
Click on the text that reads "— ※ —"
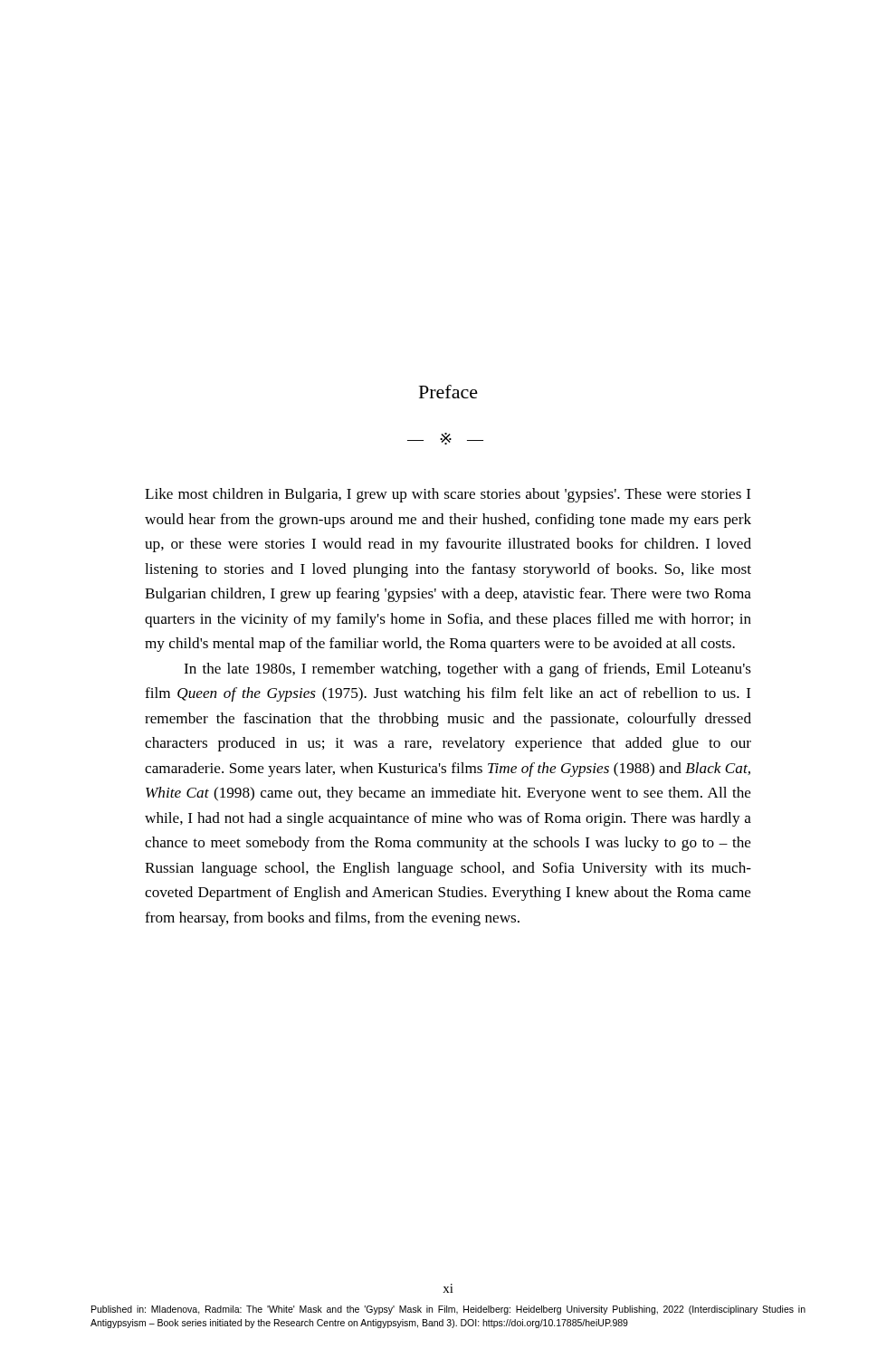coord(448,439)
